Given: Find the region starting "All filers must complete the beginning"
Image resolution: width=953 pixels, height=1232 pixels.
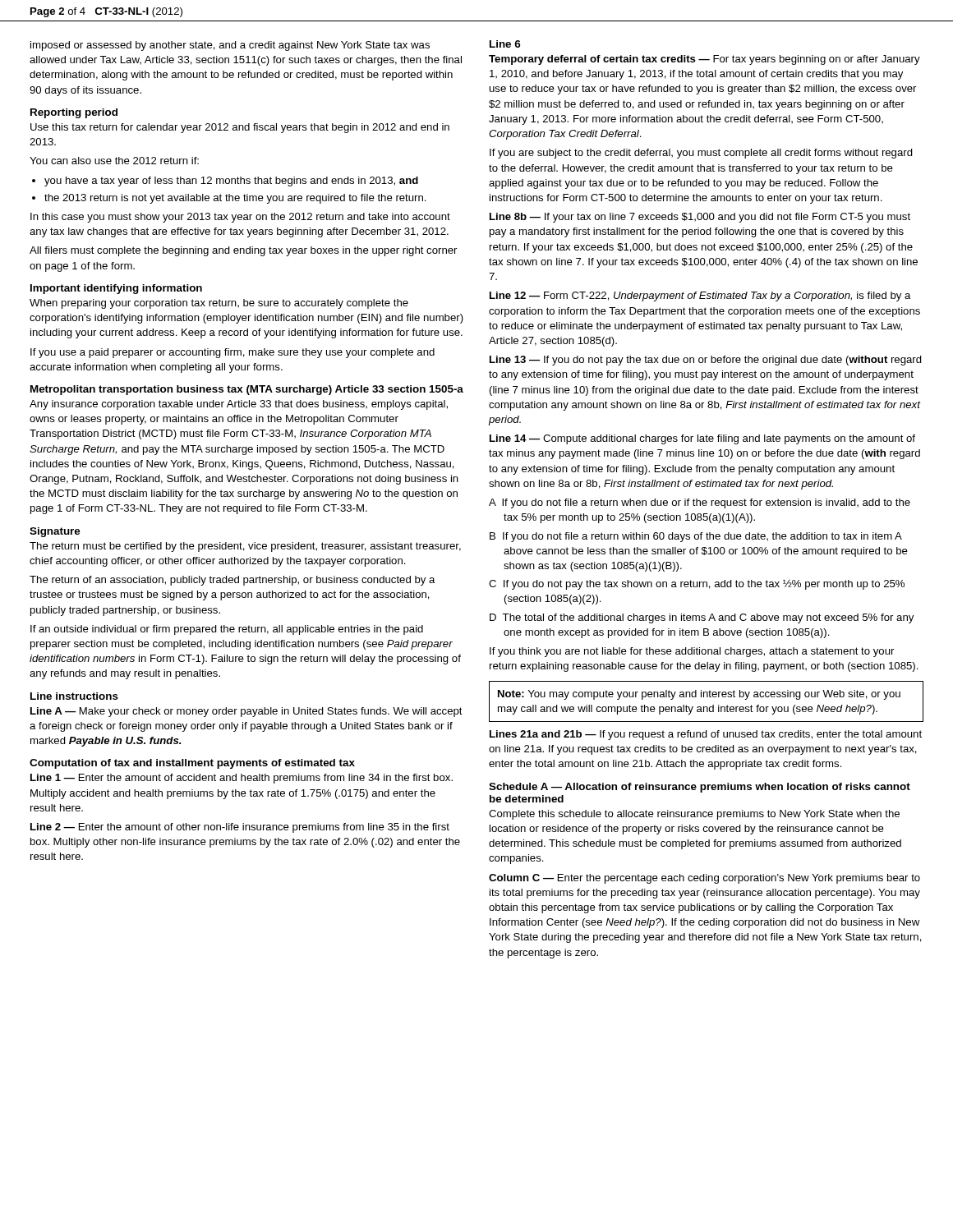Looking at the screenshot, I should (x=243, y=258).
